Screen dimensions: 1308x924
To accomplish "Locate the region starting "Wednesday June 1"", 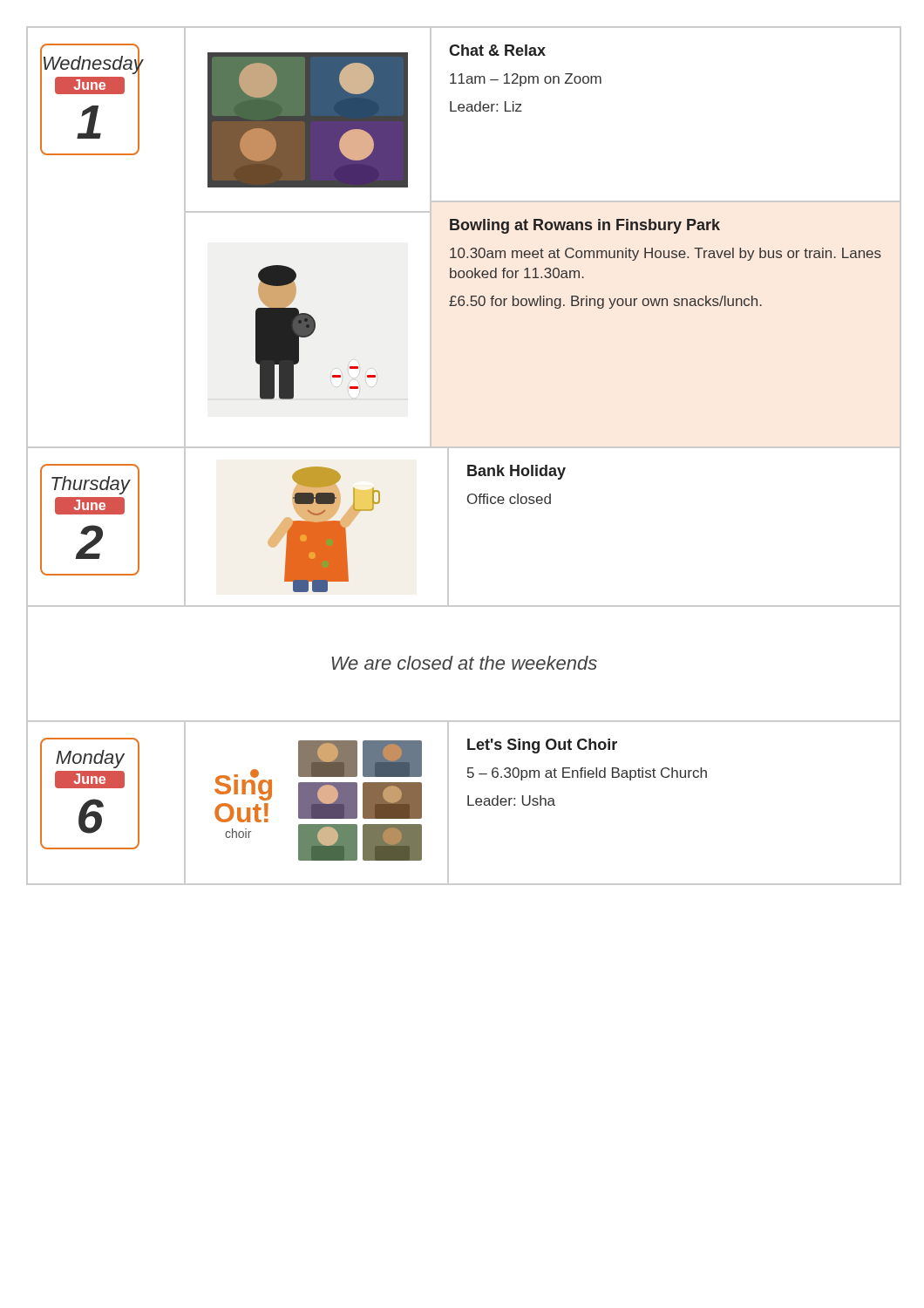I will pyautogui.click(x=91, y=97).
